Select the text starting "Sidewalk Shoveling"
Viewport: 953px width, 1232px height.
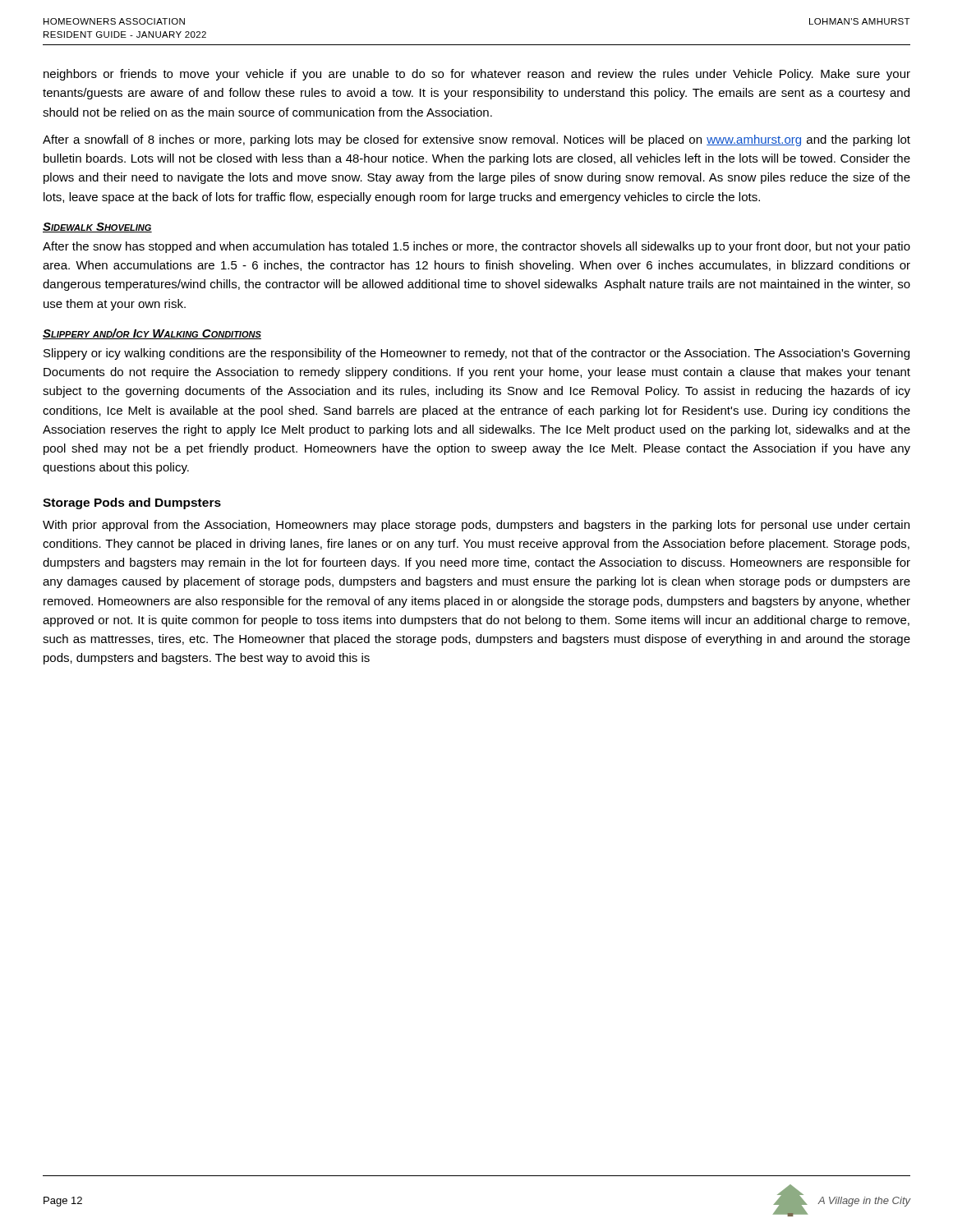97,226
